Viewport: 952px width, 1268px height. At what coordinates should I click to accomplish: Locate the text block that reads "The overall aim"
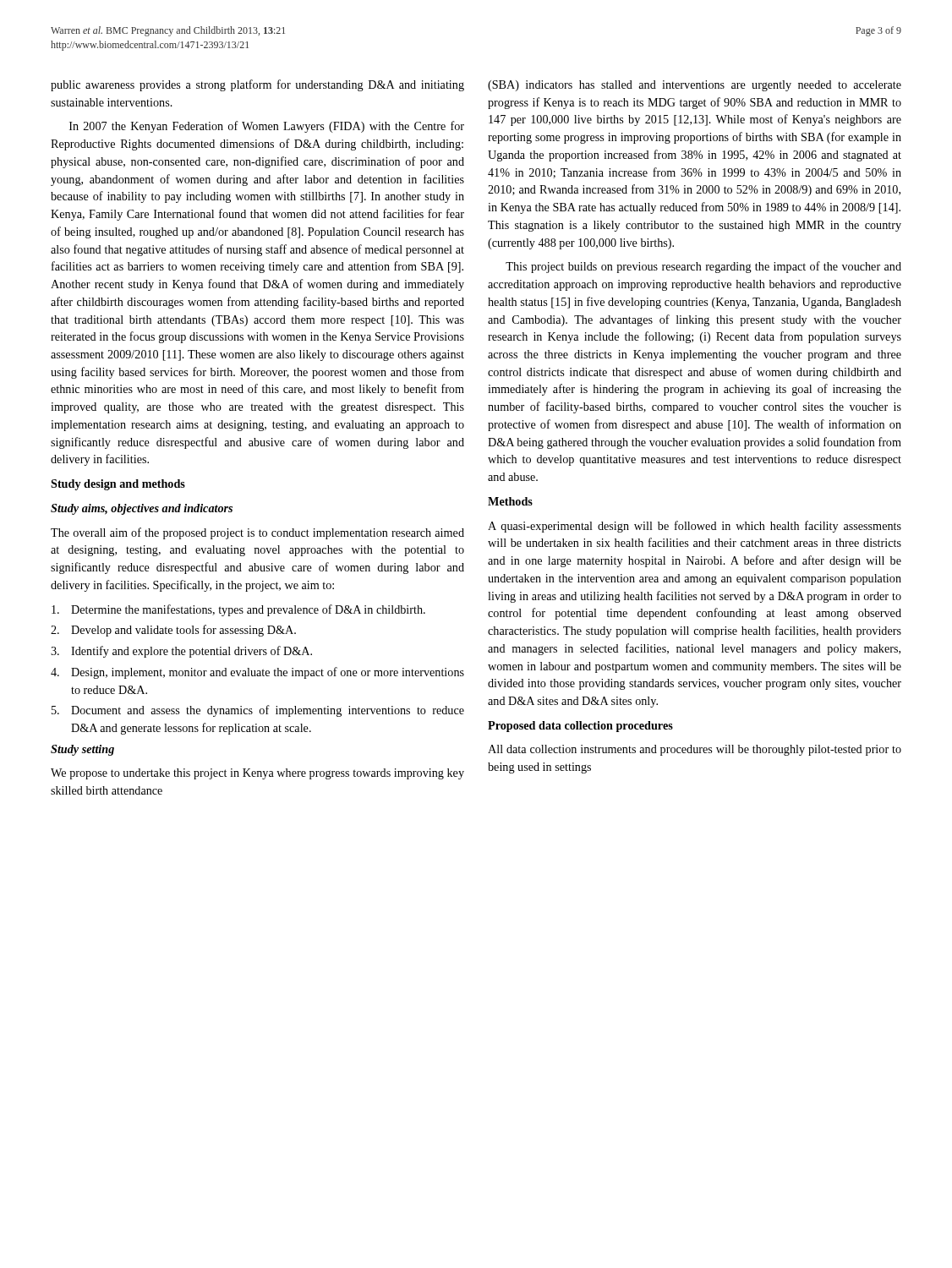(257, 559)
